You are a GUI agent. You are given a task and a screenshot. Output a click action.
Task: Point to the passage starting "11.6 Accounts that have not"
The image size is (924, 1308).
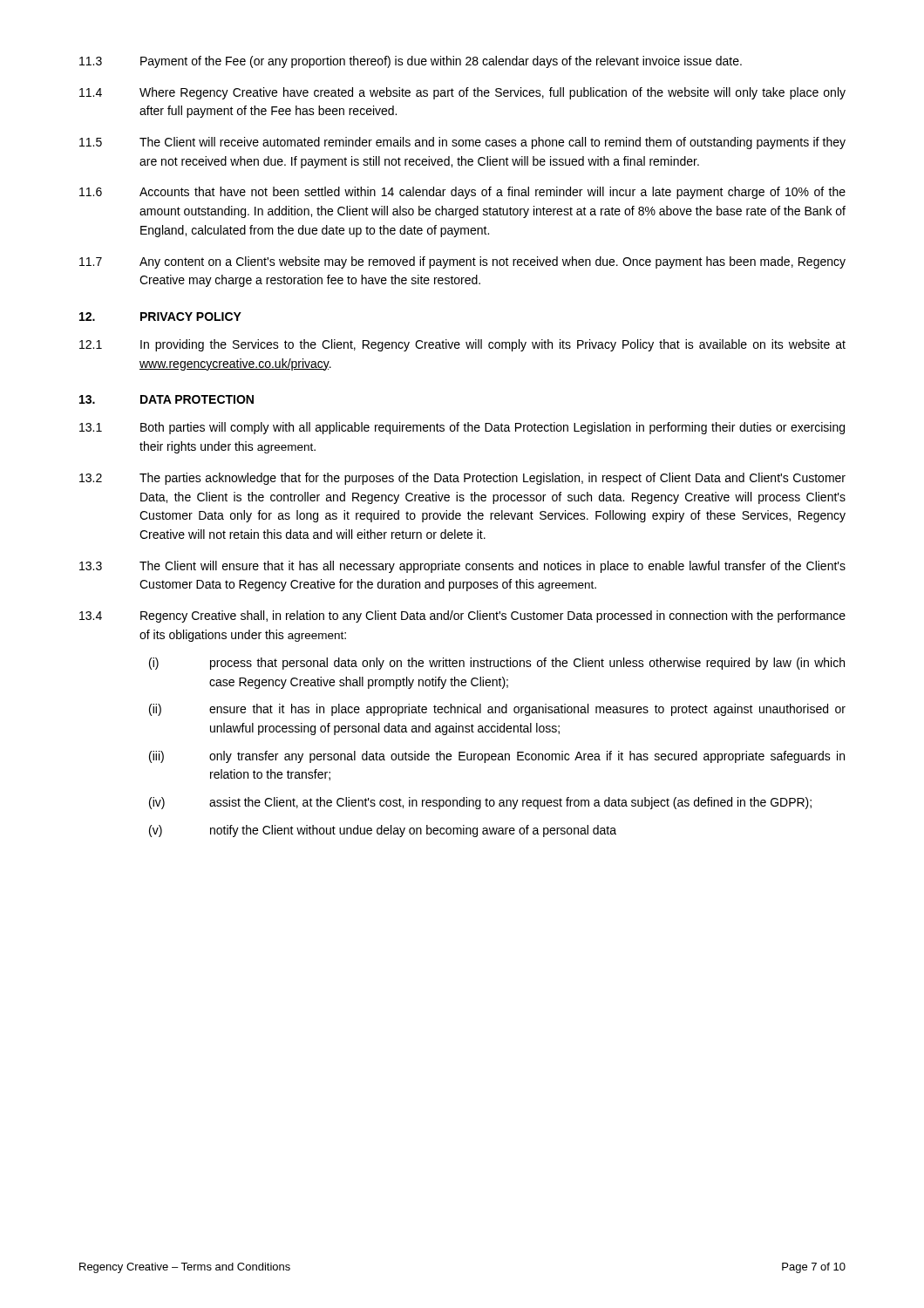pos(462,212)
